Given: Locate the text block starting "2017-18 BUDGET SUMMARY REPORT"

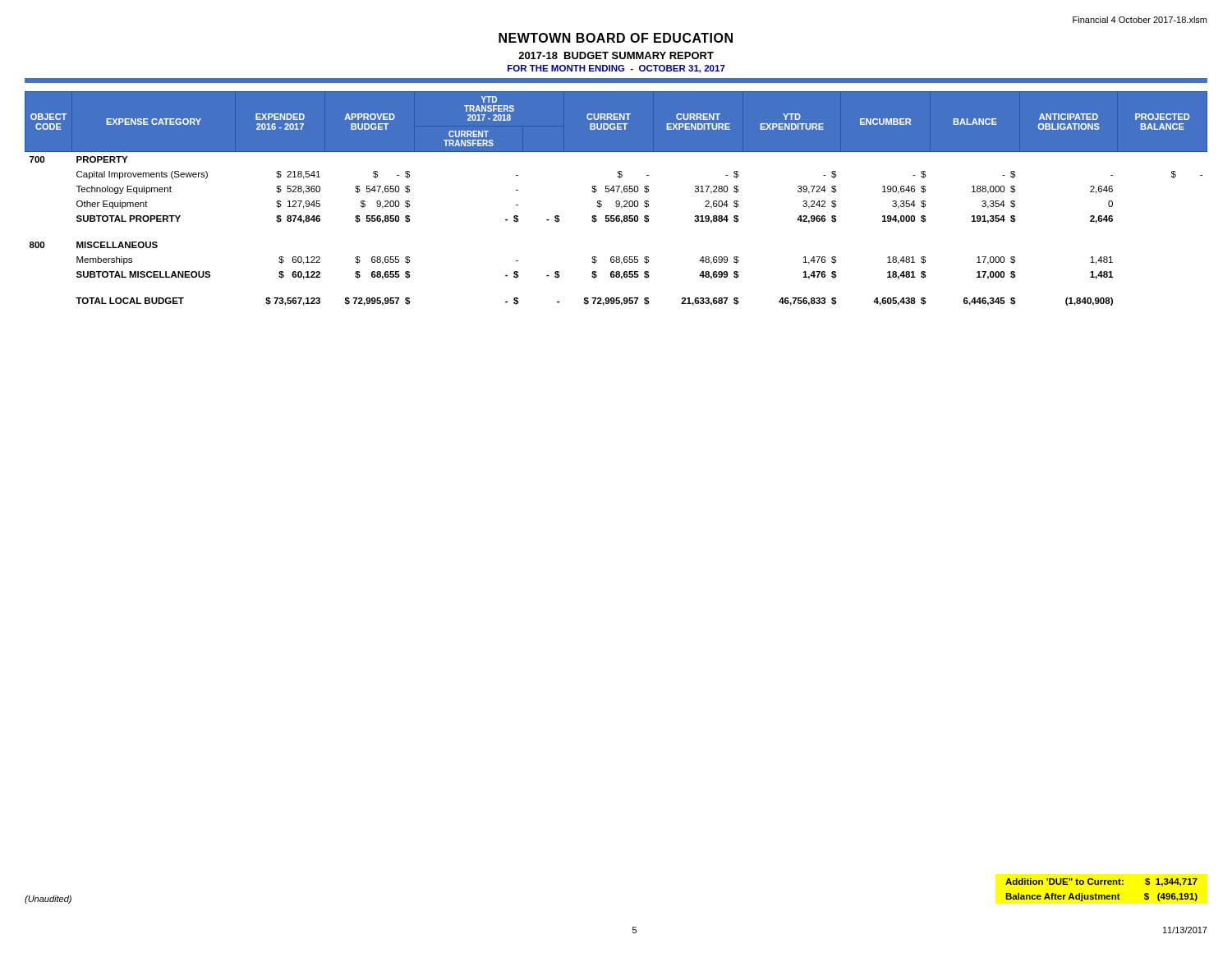Looking at the screenshot, I should click(616, 55).
